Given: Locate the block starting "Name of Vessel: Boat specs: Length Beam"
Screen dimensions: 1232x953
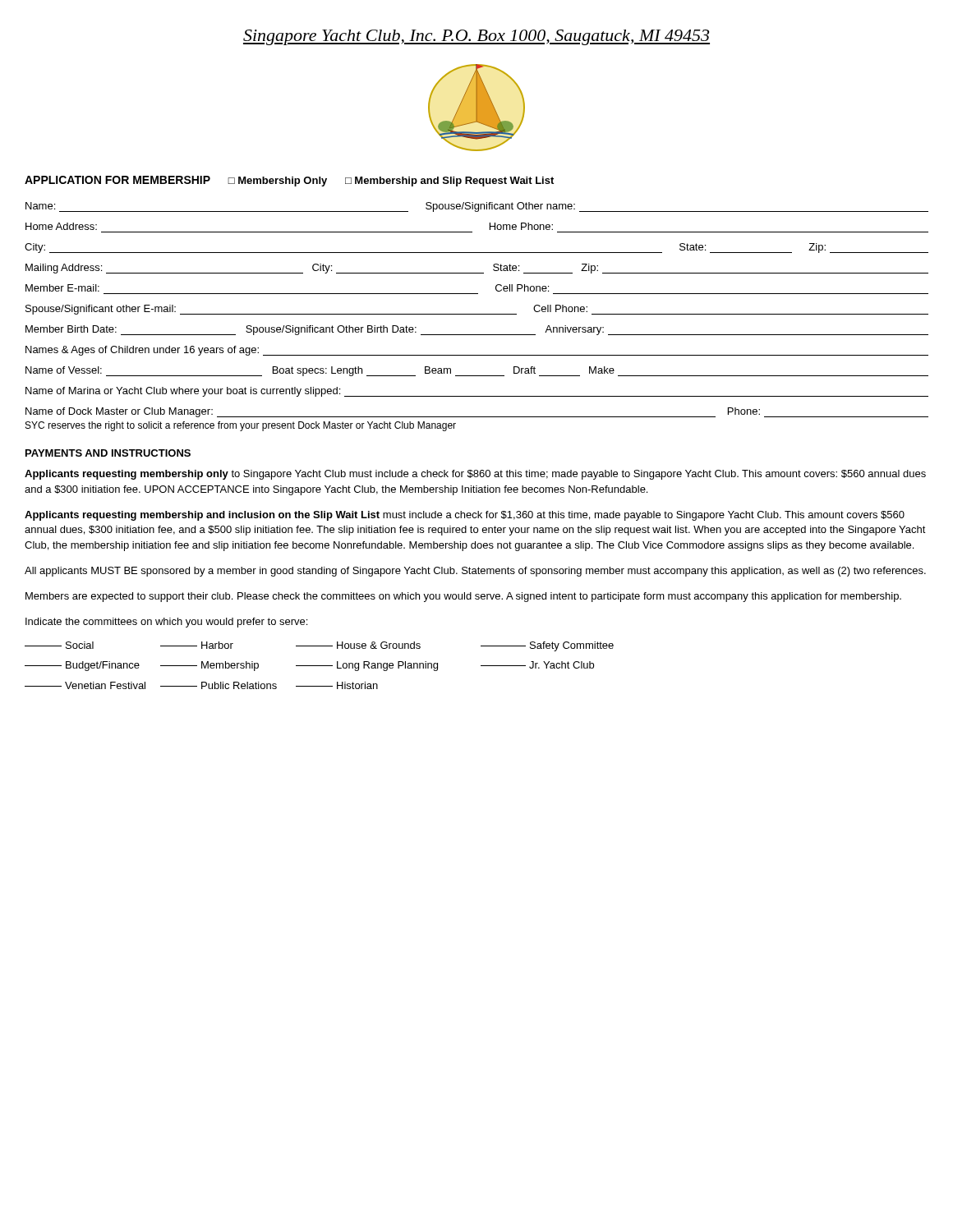Looking at the screenshot, I should (476, 370).
